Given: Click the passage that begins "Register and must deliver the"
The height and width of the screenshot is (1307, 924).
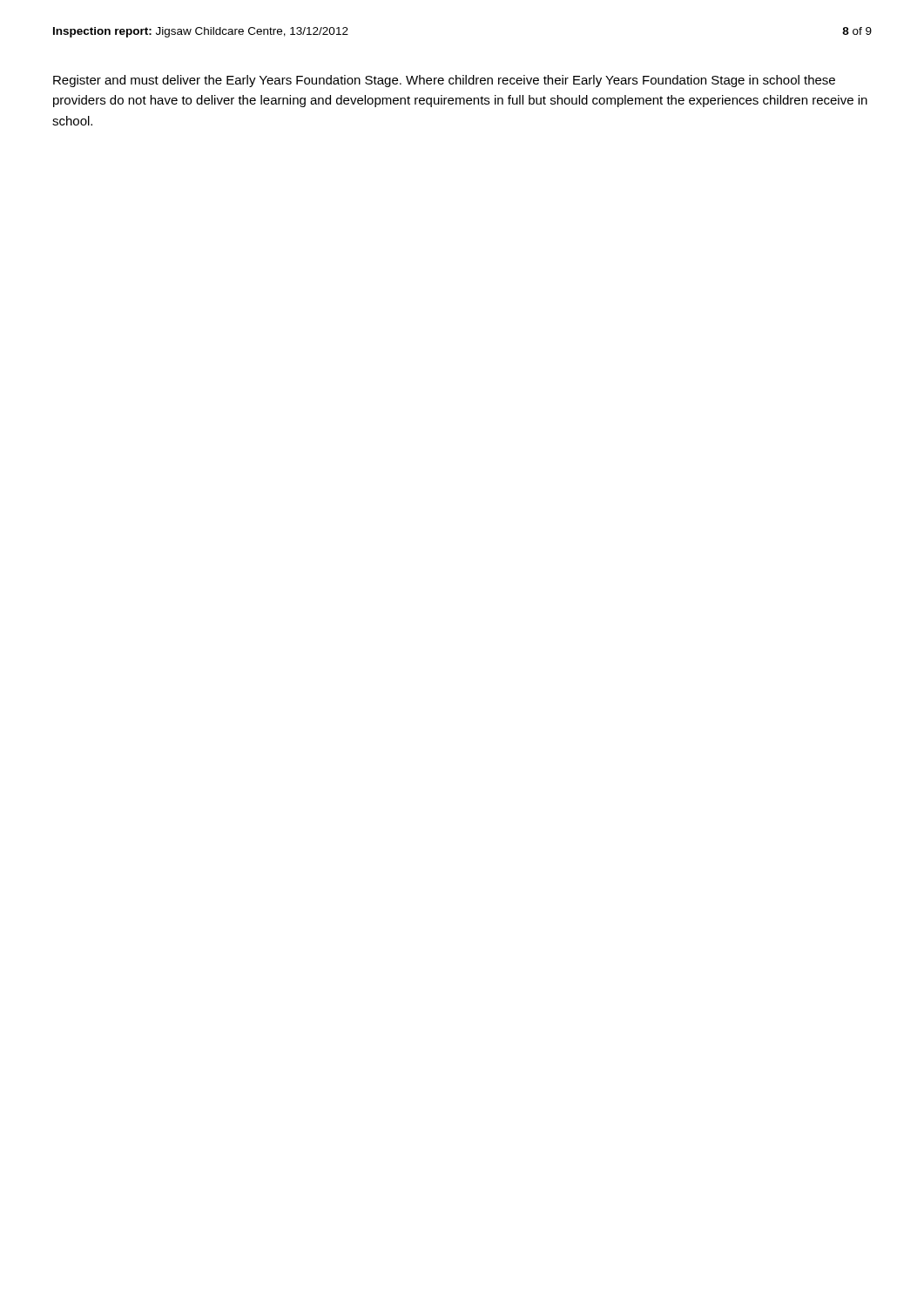Looking at the screenshot, I should pyautogui.click(x=460, y=100).
